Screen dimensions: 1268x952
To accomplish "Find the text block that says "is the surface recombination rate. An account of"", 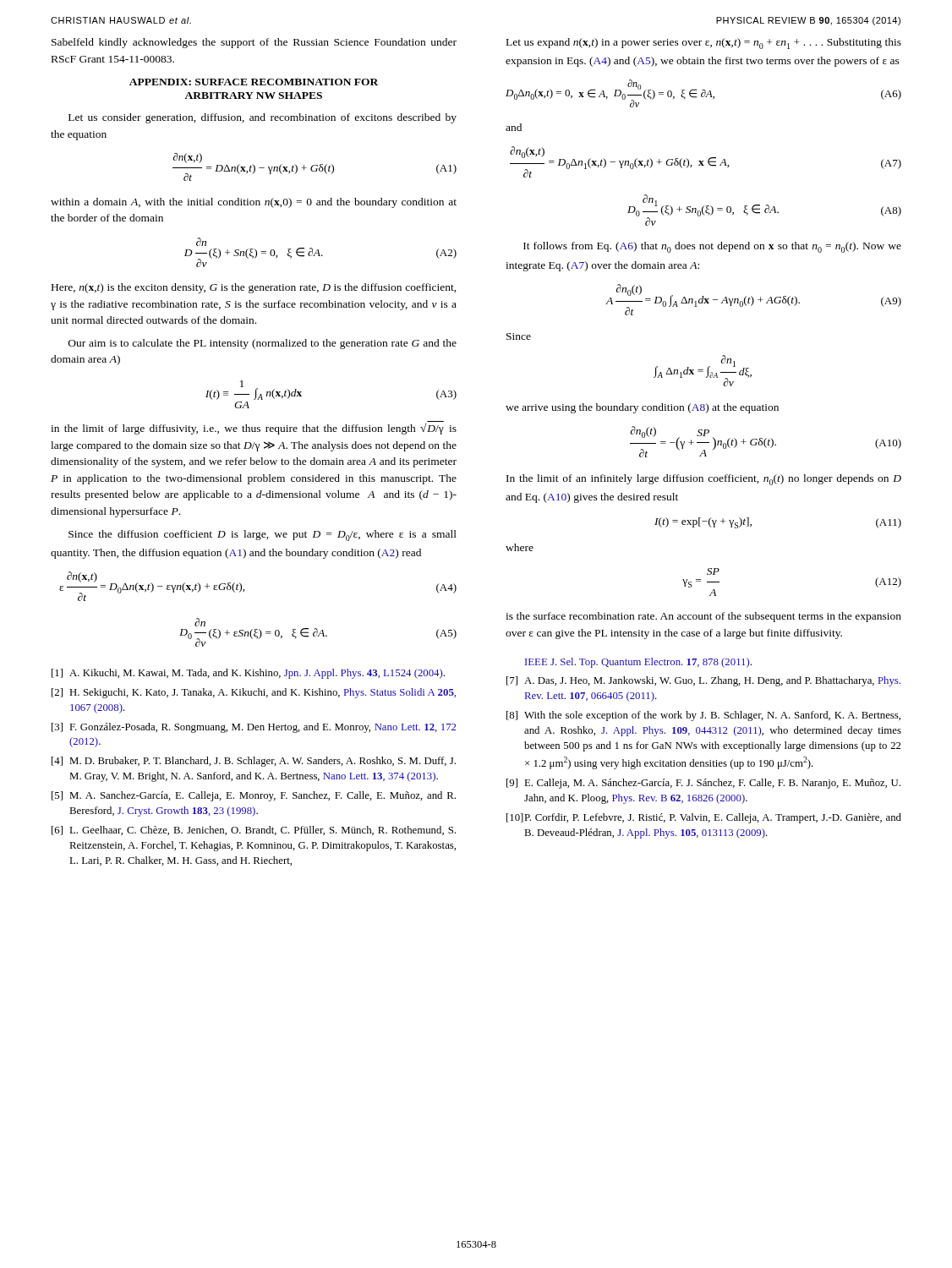I will tap(703, 625).
